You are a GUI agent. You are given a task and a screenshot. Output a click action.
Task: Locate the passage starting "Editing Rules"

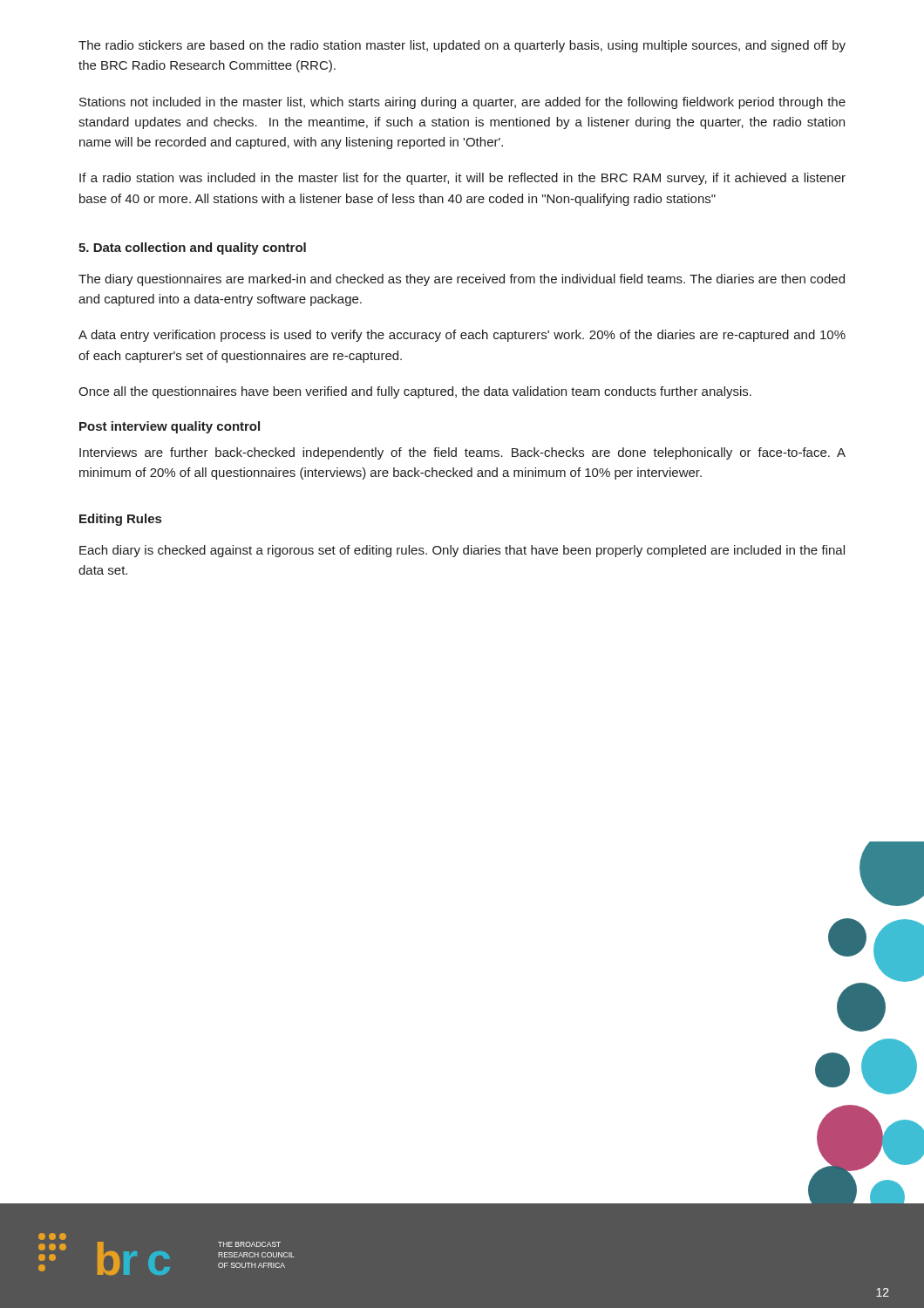[120, 518]
